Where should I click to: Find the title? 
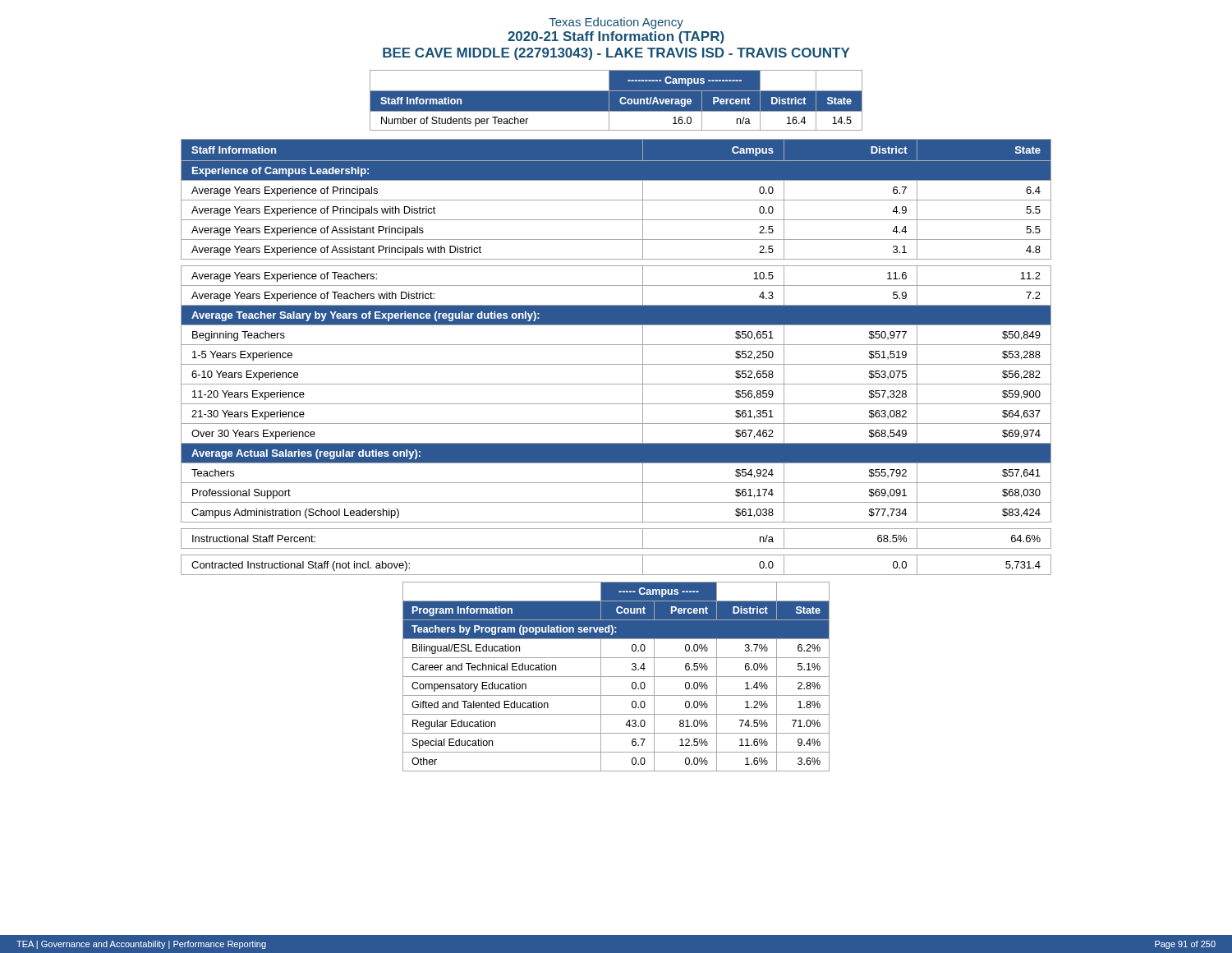[616, 38]
